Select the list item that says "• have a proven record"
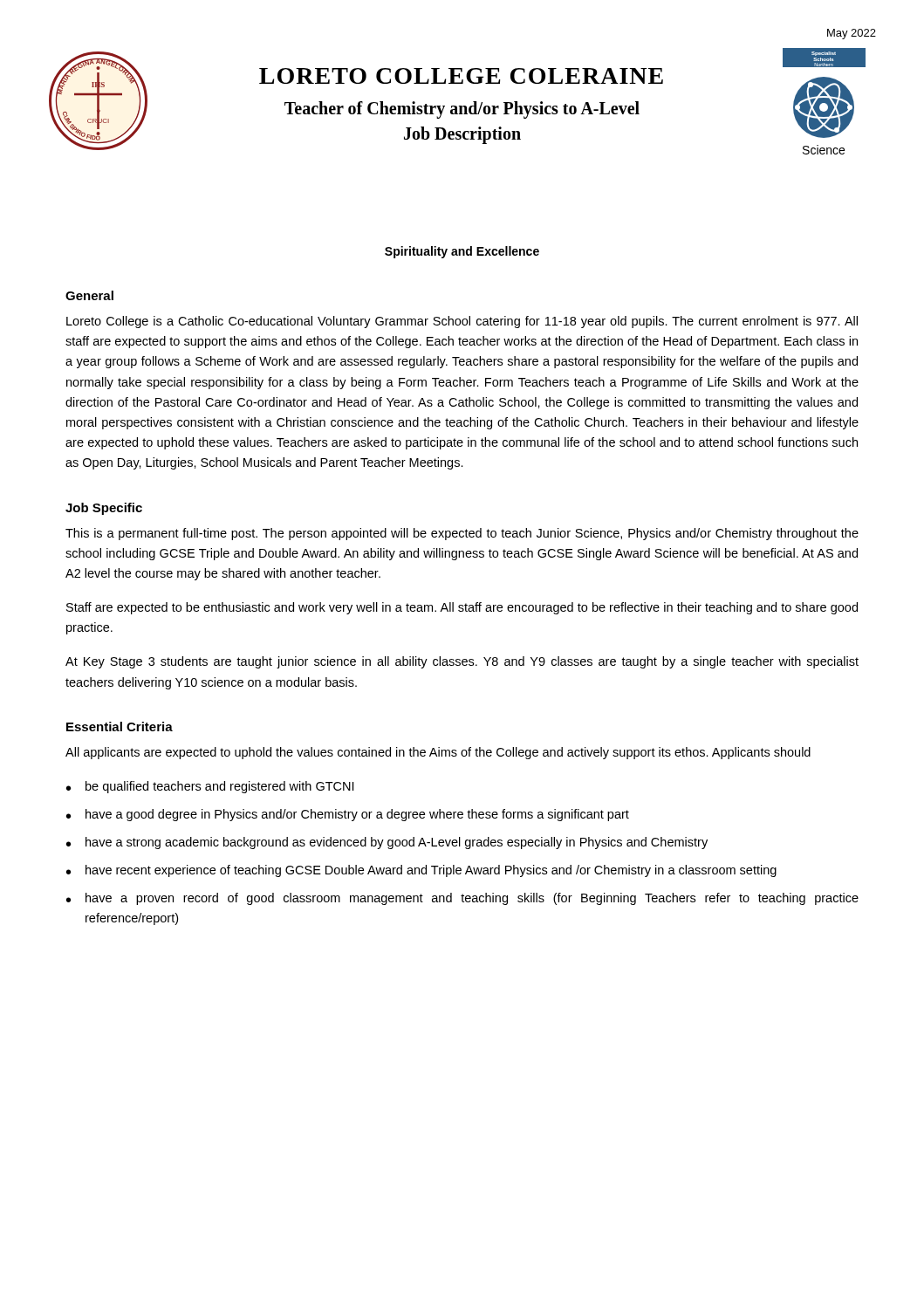The image size is (924, 1309). (x=462, y=909)
